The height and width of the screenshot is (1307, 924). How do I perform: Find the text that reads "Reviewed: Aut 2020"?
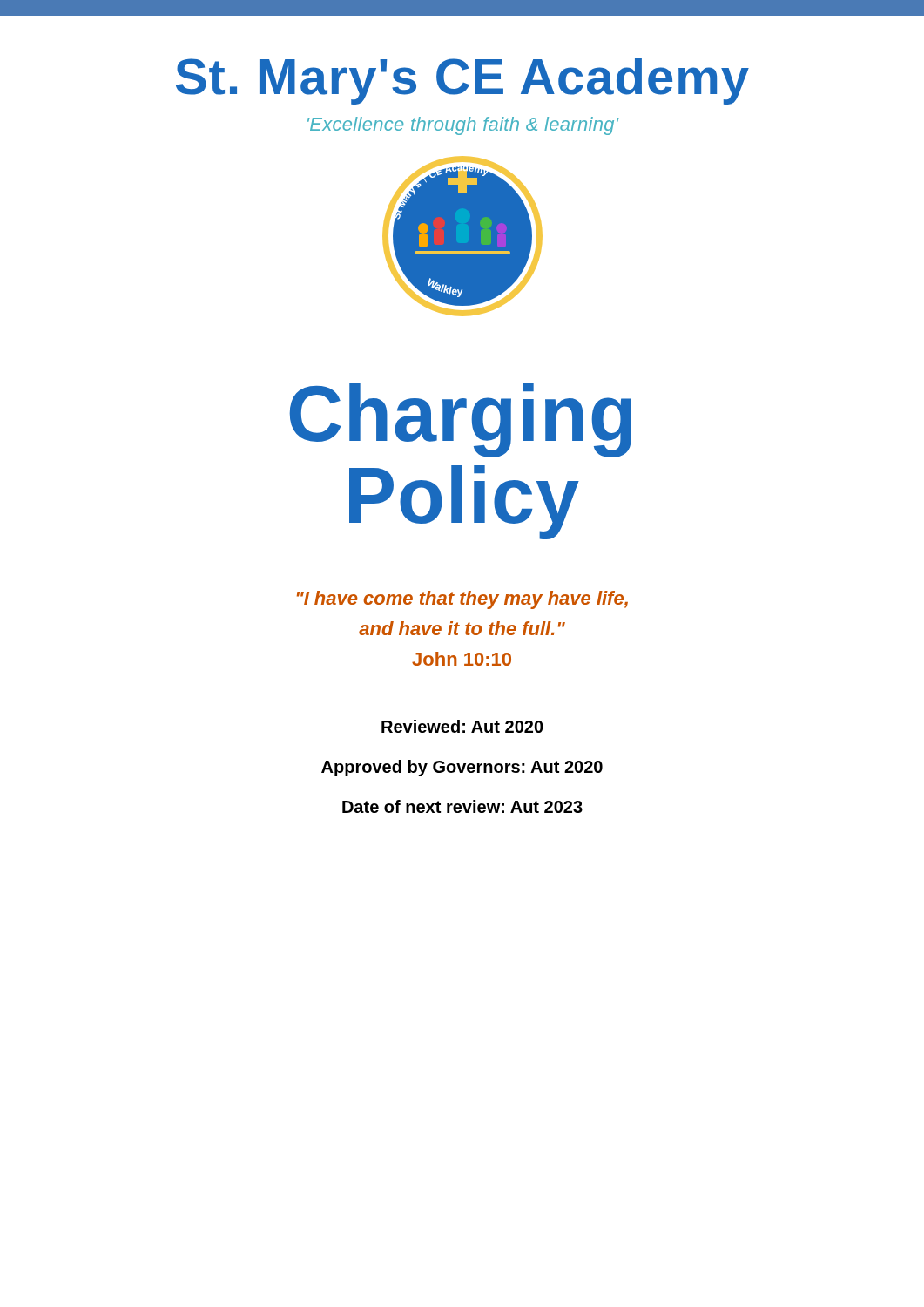[x=462, y=727]
